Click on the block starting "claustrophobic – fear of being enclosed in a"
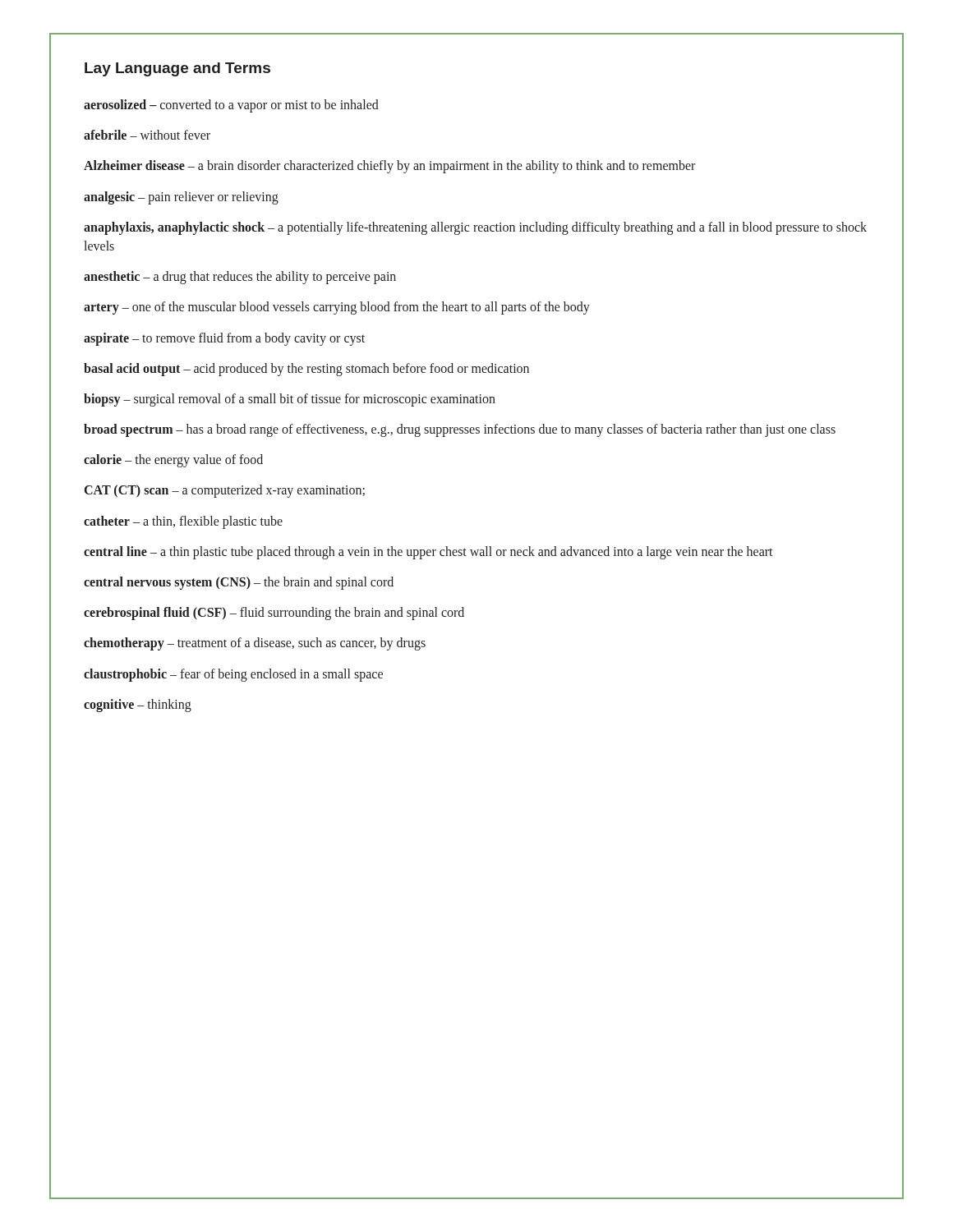This screenshot has width=953, height=1232. pyautogui.click(x=234, y=674)
